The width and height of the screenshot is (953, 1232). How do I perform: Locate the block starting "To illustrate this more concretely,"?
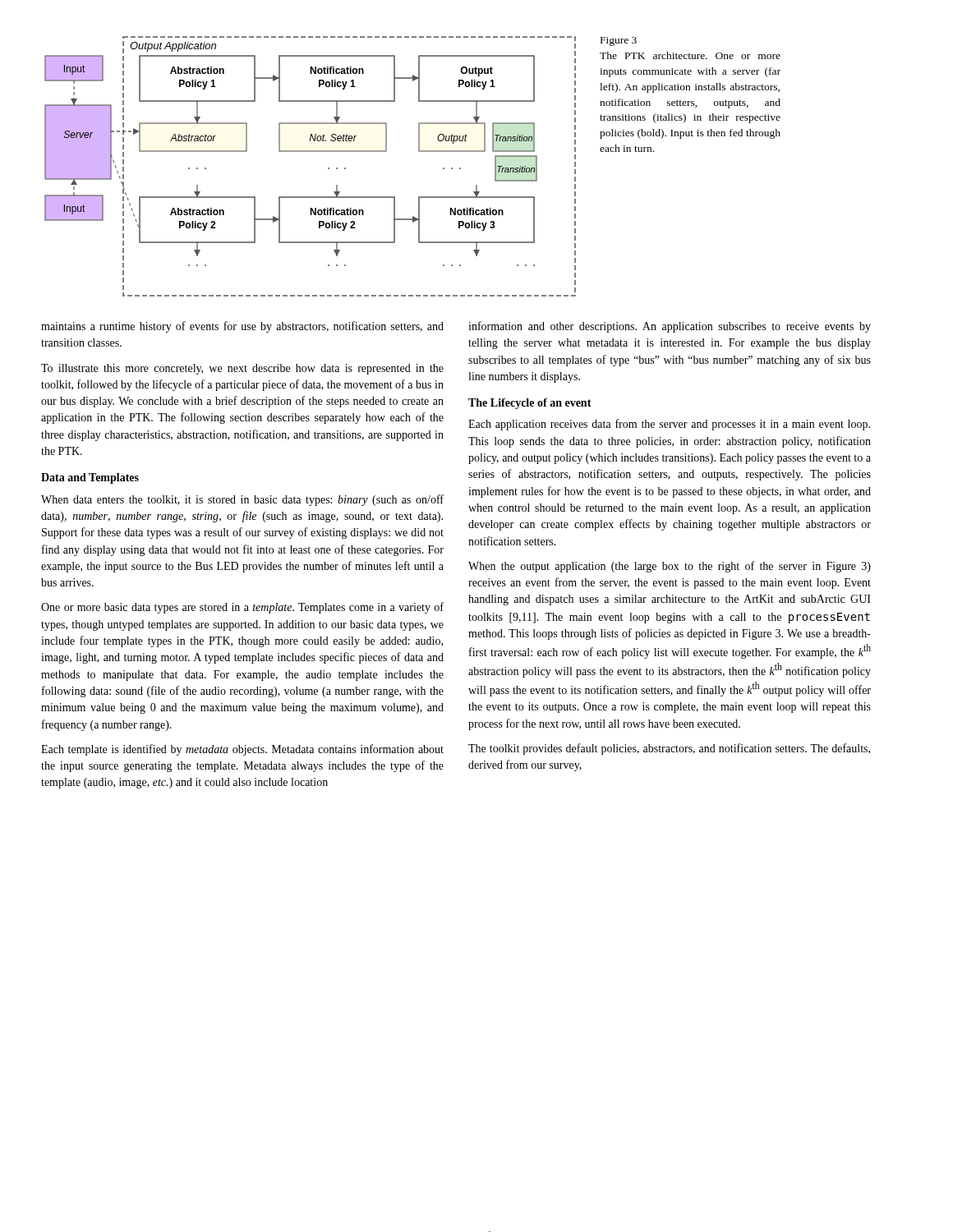point(242,410)
